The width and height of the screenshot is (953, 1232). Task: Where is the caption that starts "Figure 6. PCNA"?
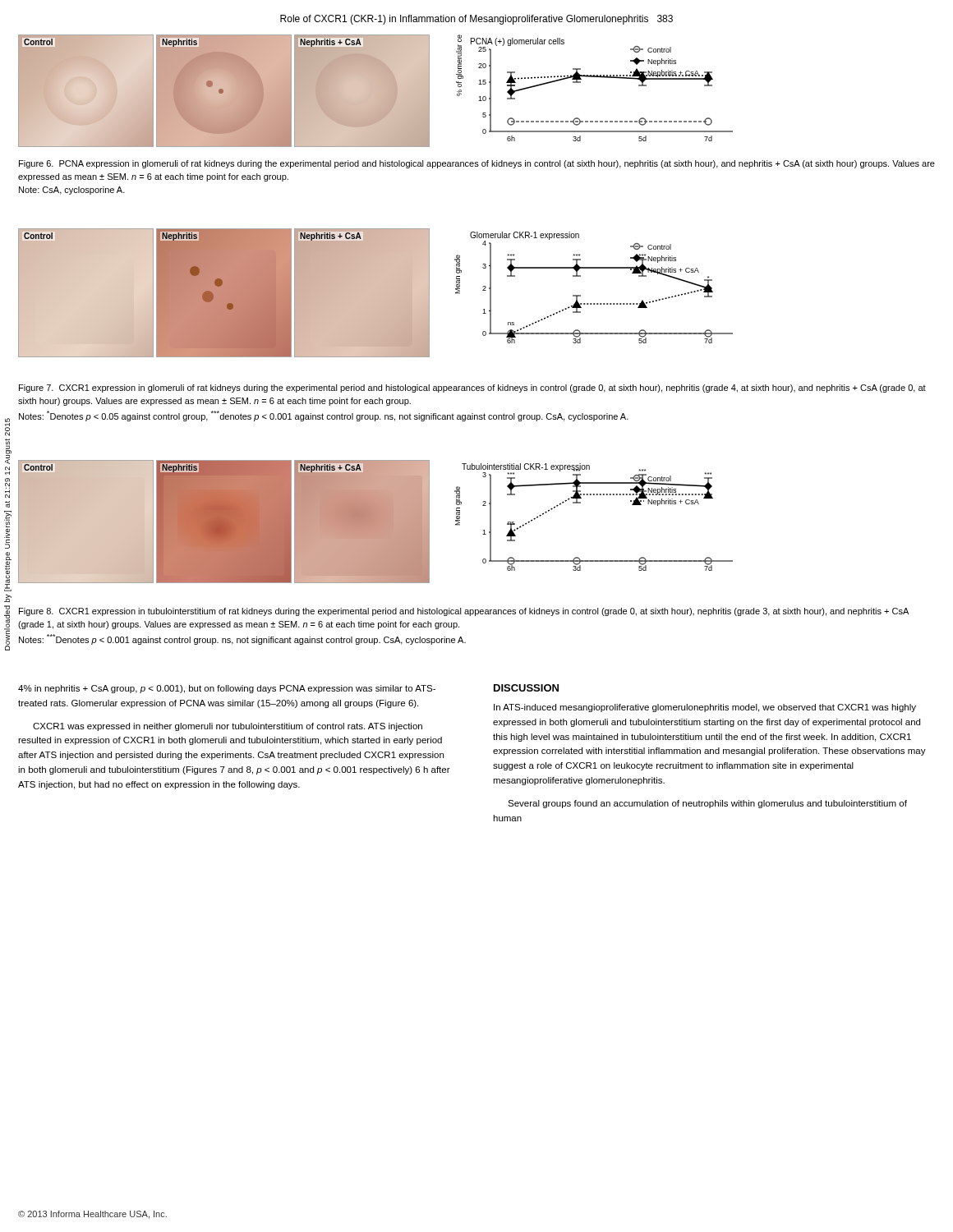click(476, 177)
